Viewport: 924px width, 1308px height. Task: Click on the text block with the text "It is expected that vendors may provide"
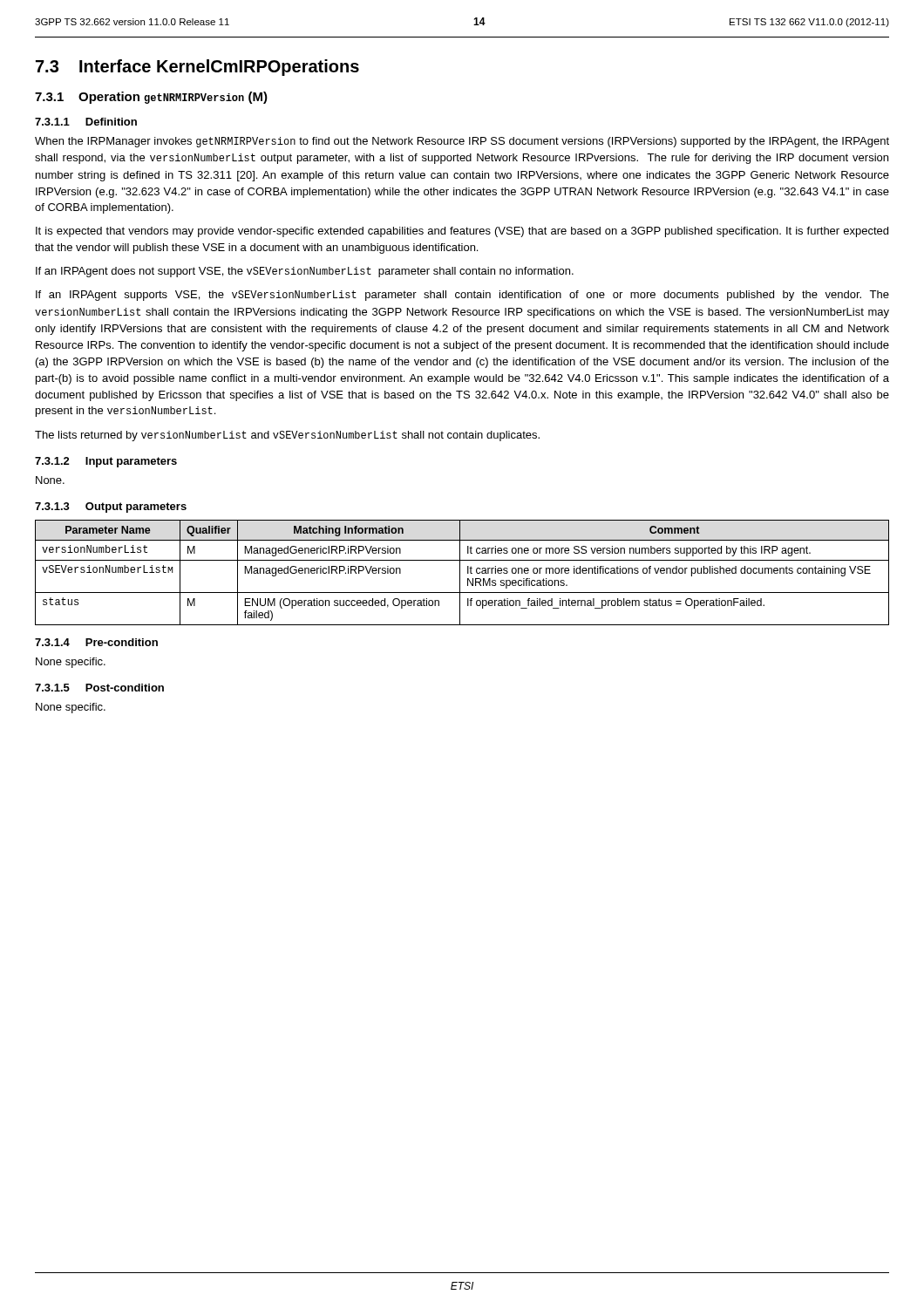click(462, 240)
